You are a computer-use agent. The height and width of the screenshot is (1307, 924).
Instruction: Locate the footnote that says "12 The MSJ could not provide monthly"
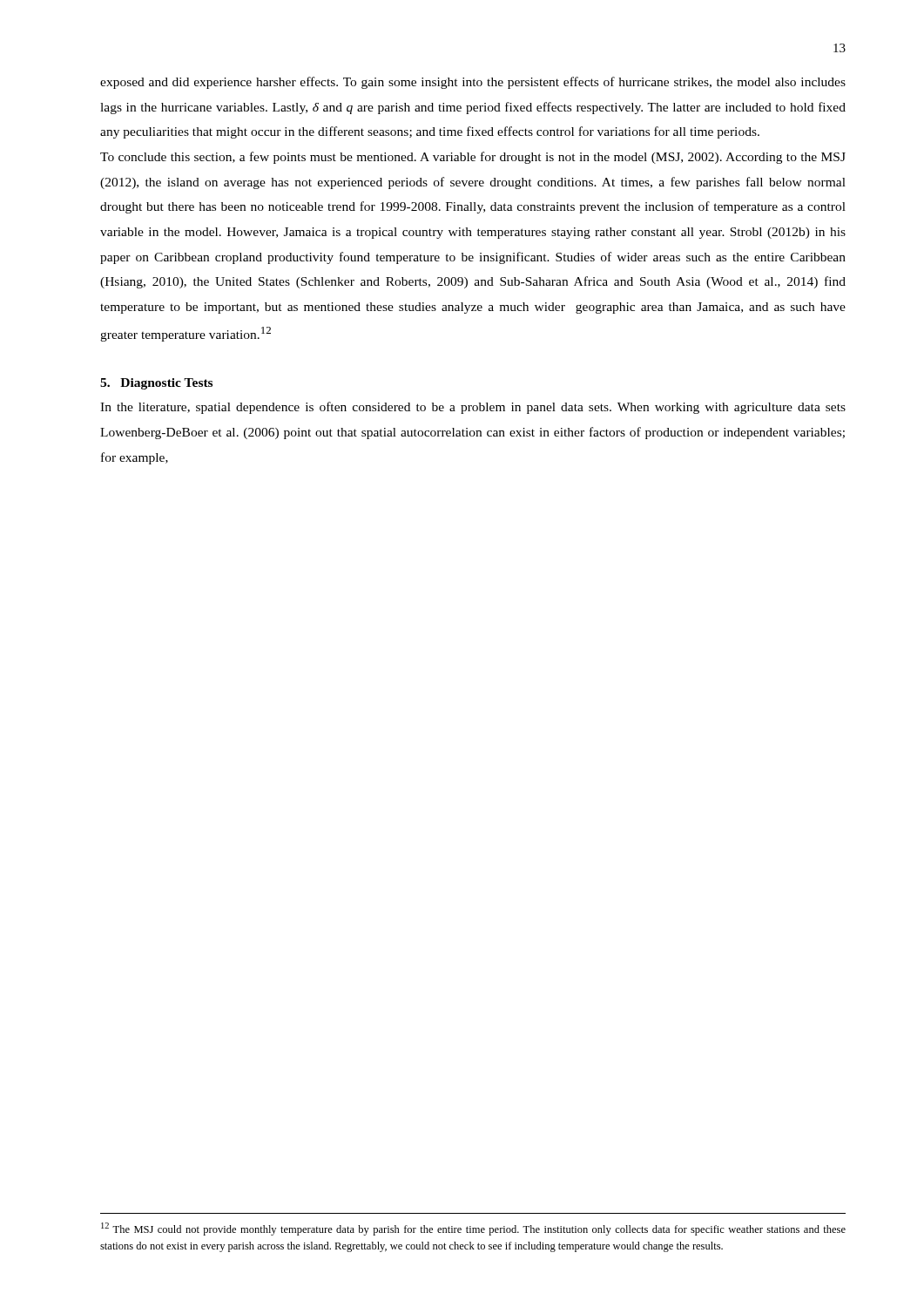(x=473, y=1237)
